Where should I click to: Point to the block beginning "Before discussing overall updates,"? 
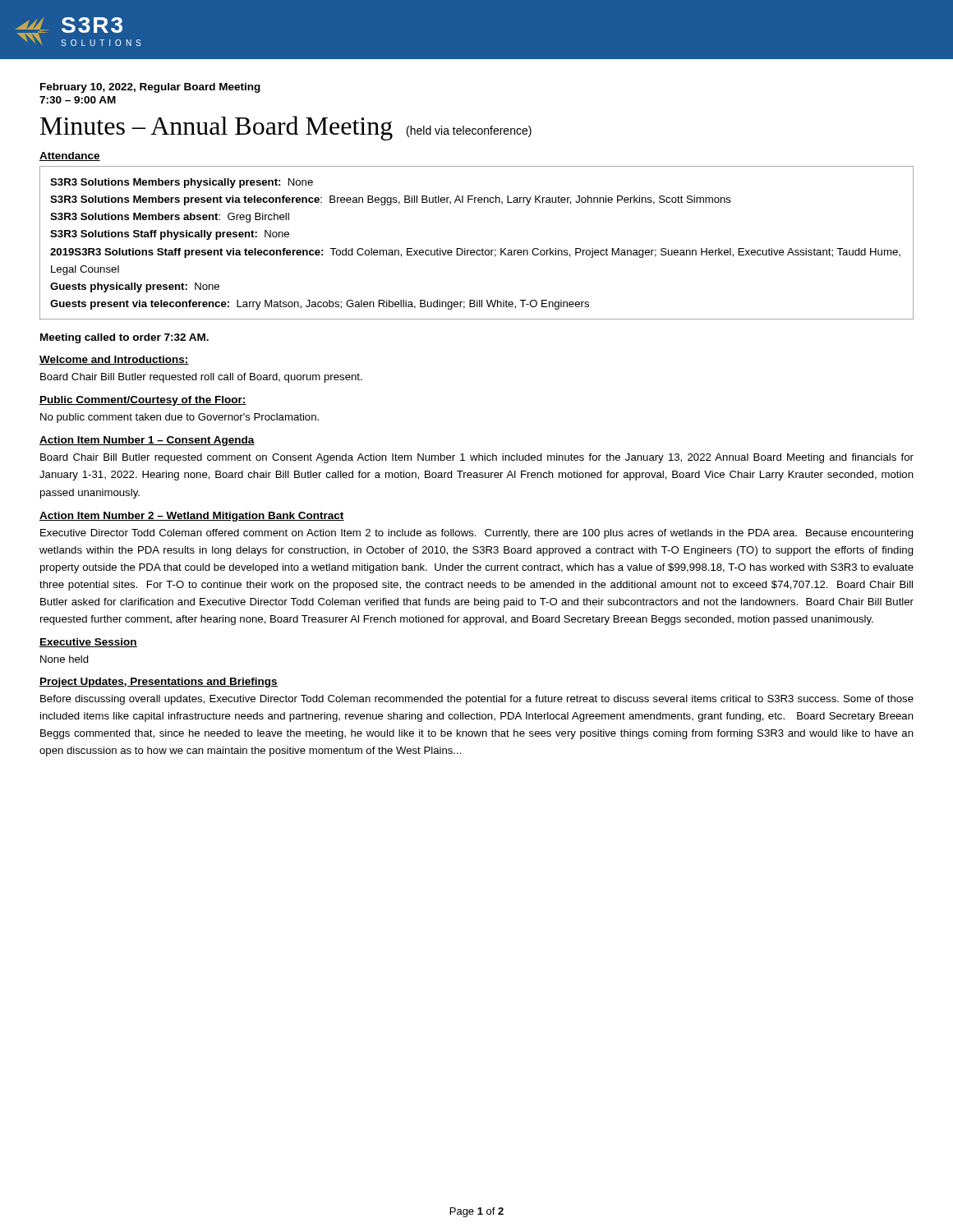(476, 724)
